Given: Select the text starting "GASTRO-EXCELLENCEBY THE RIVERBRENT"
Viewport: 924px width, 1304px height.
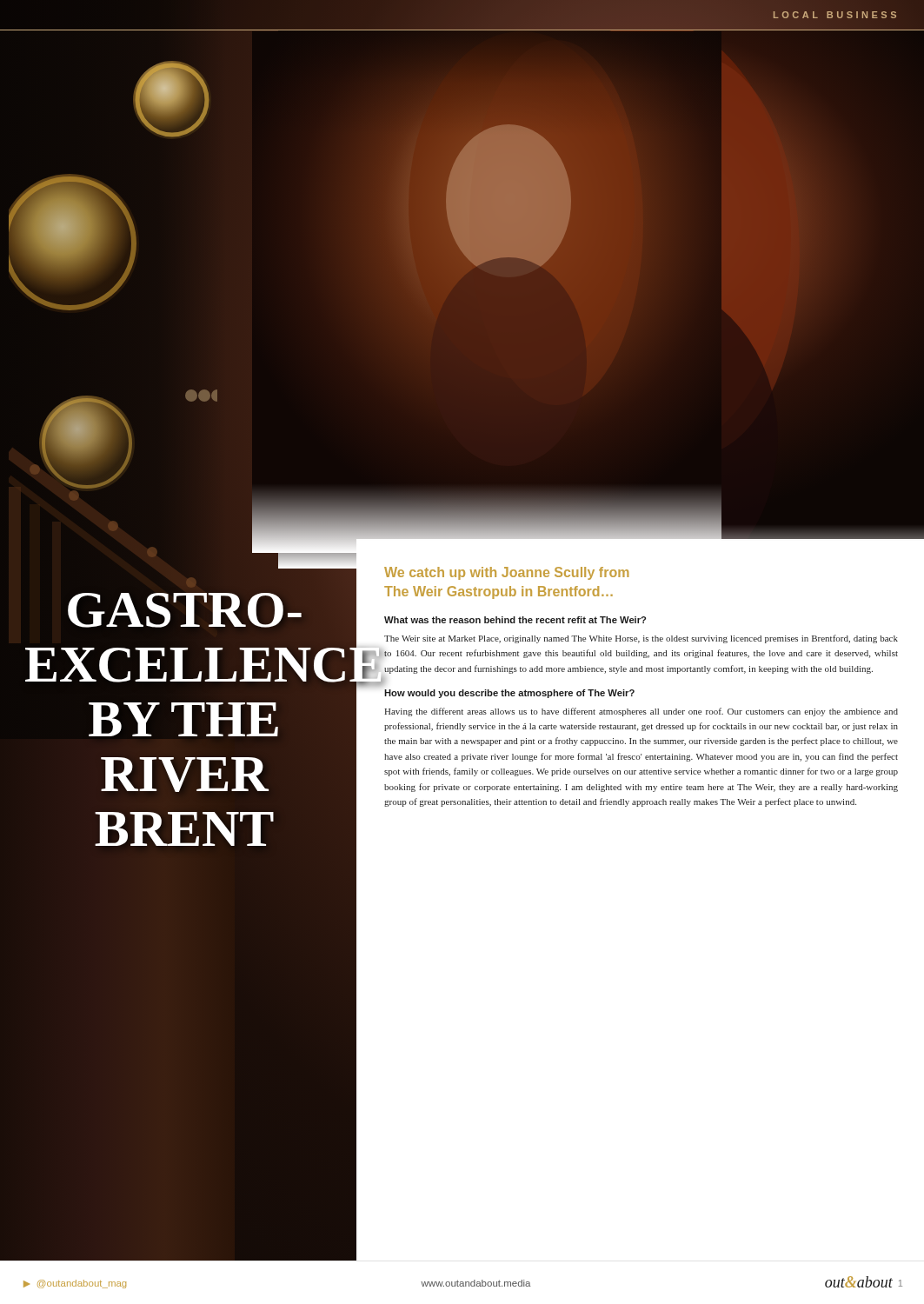Looking at the screenshot, I should click(x=184, y=719).
